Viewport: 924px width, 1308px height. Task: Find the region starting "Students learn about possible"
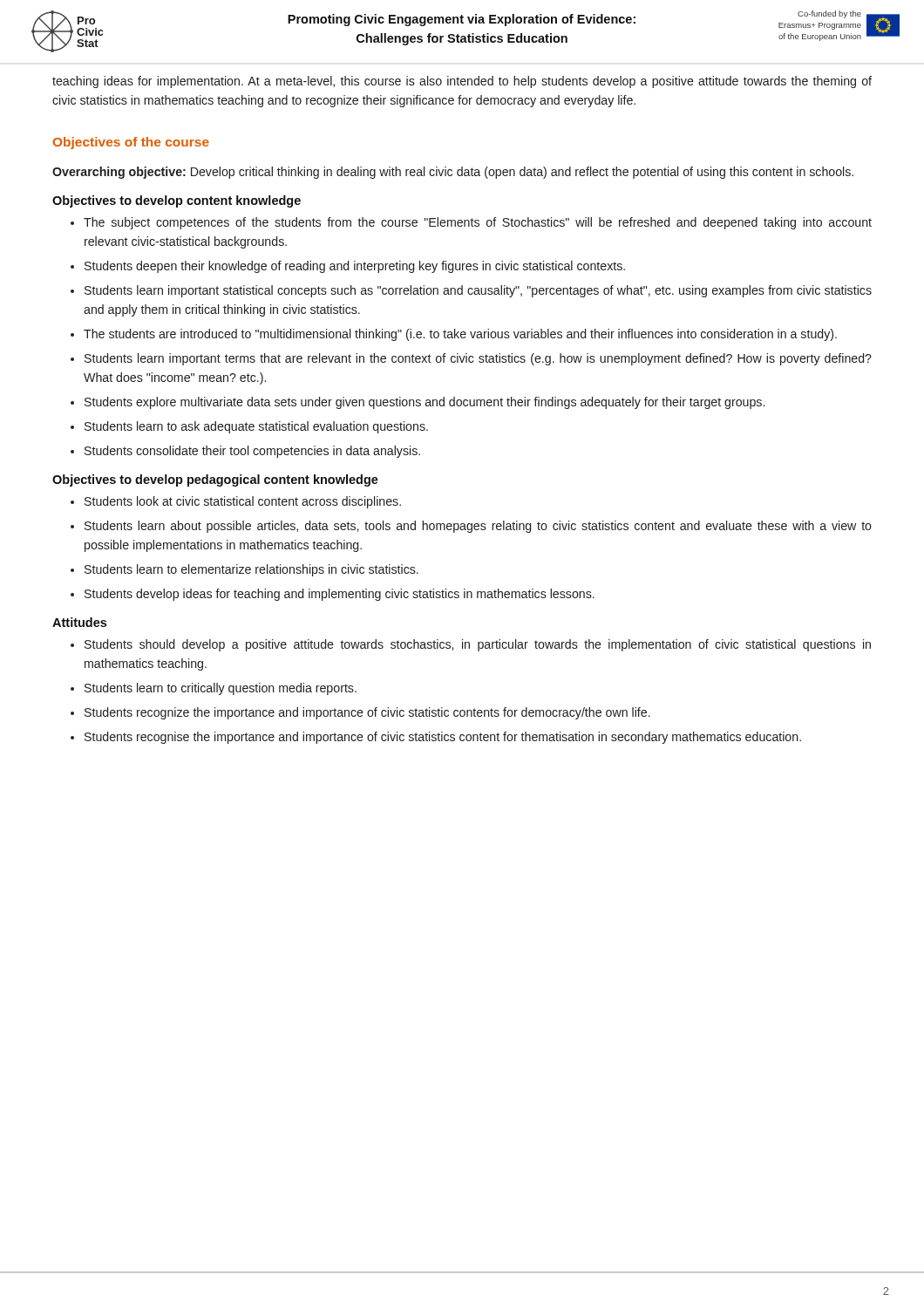coord(462,535)
